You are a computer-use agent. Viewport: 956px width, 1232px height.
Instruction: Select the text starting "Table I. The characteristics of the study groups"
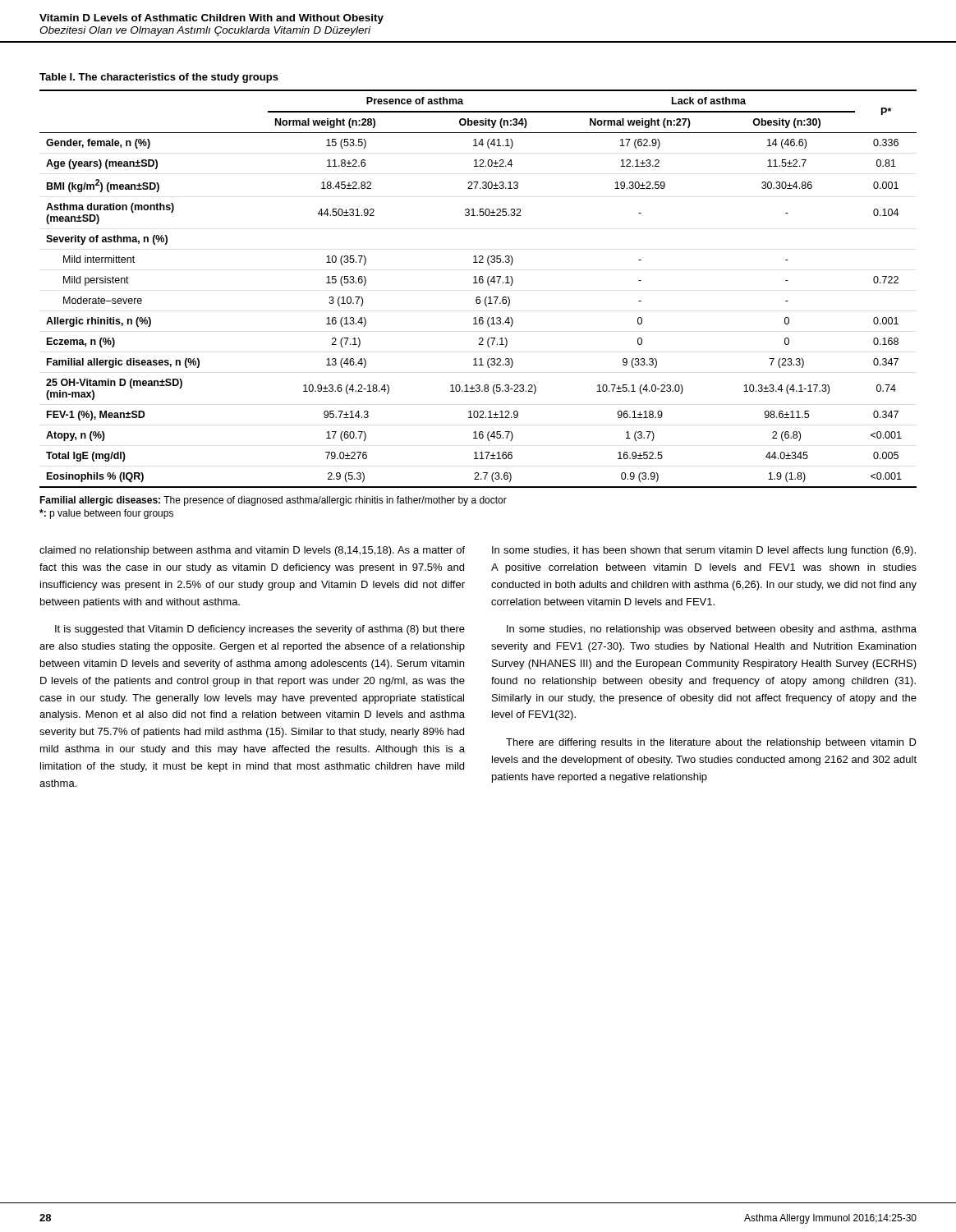point(159,77)
